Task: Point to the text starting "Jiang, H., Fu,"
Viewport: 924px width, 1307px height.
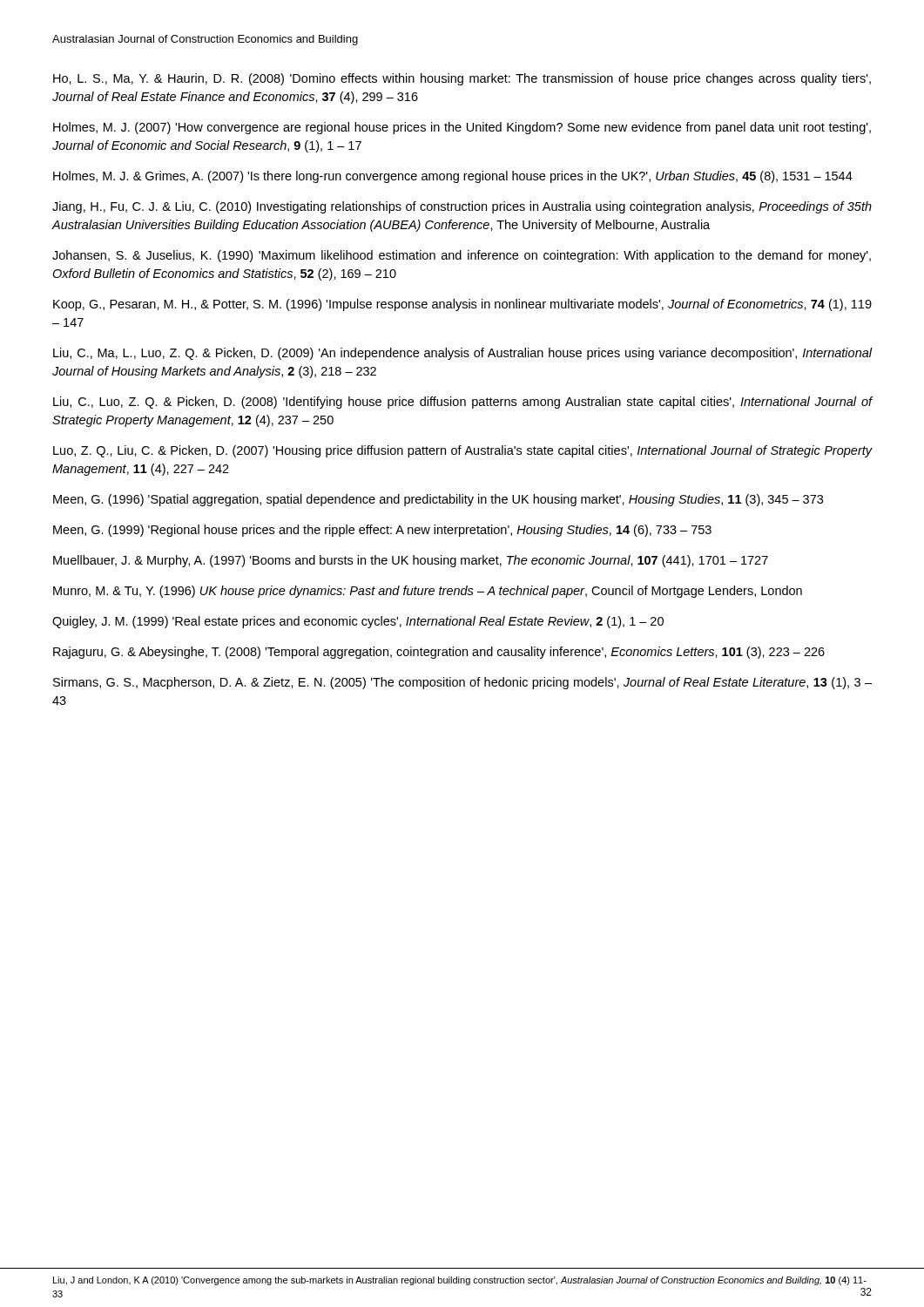Action: pyautogui.click(x=462, y=216)
